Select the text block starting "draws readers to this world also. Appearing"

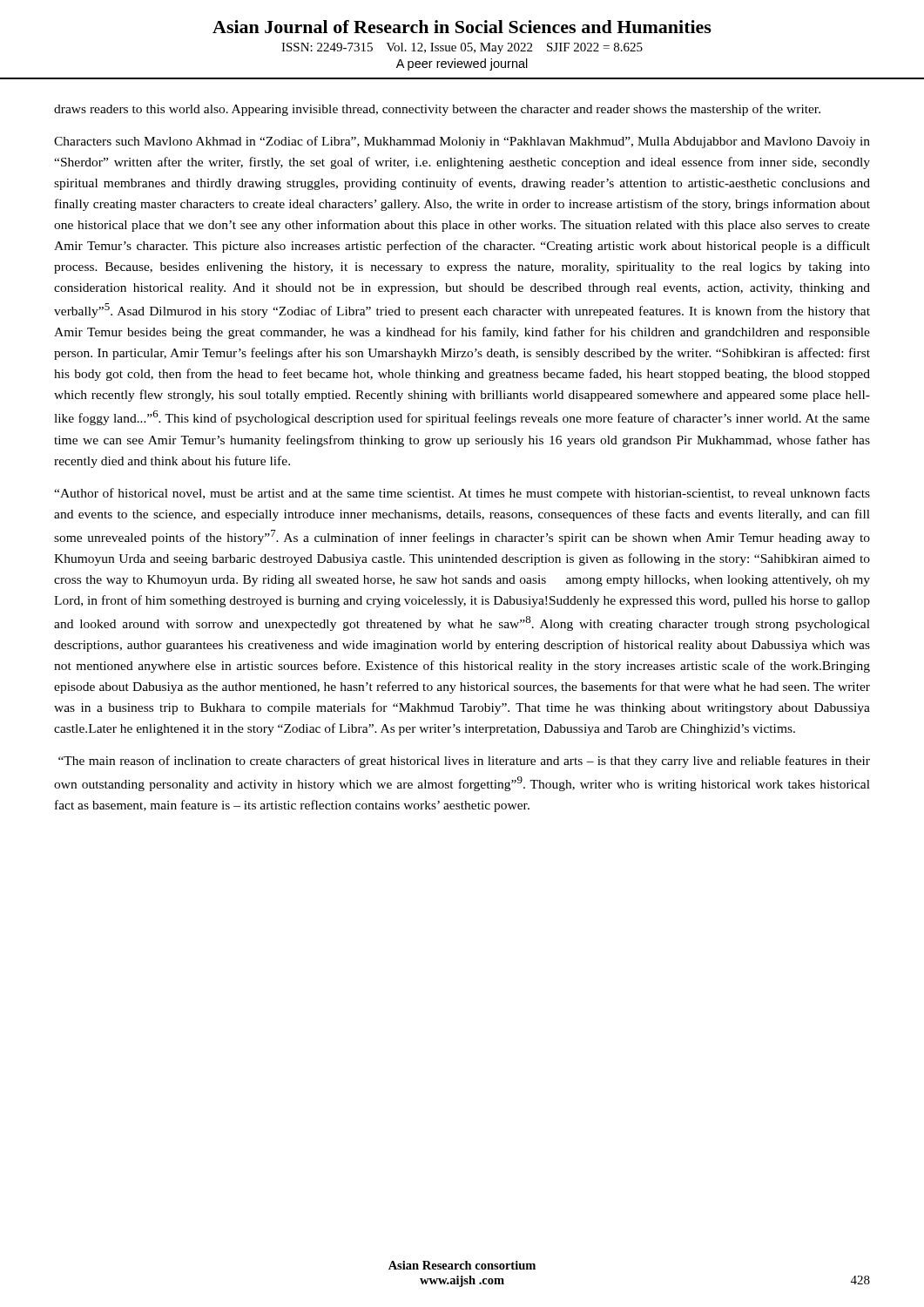pyautogui.click(x=438, y=108)
